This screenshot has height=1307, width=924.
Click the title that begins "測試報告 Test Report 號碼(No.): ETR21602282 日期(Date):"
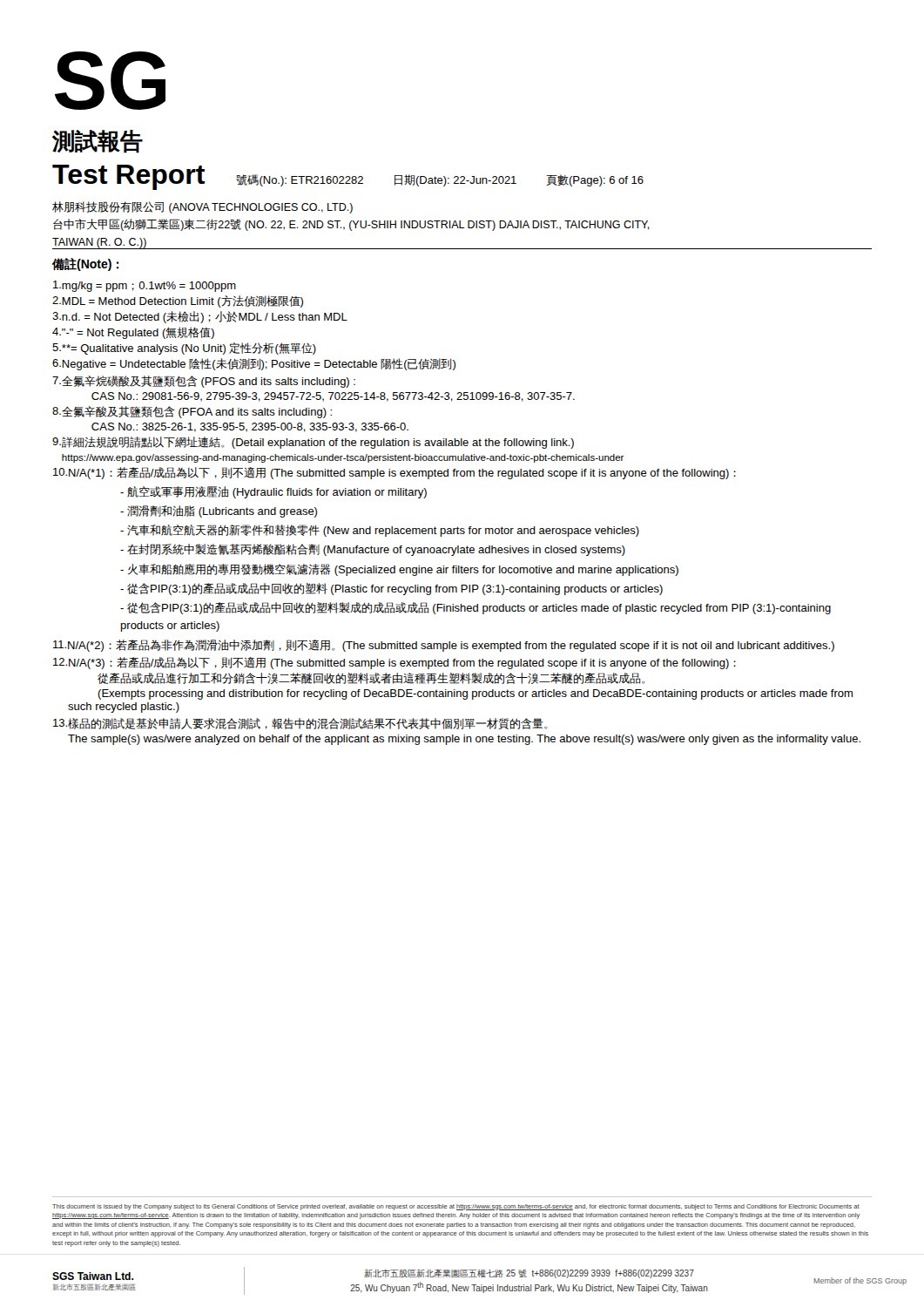[x=98, y=142]
